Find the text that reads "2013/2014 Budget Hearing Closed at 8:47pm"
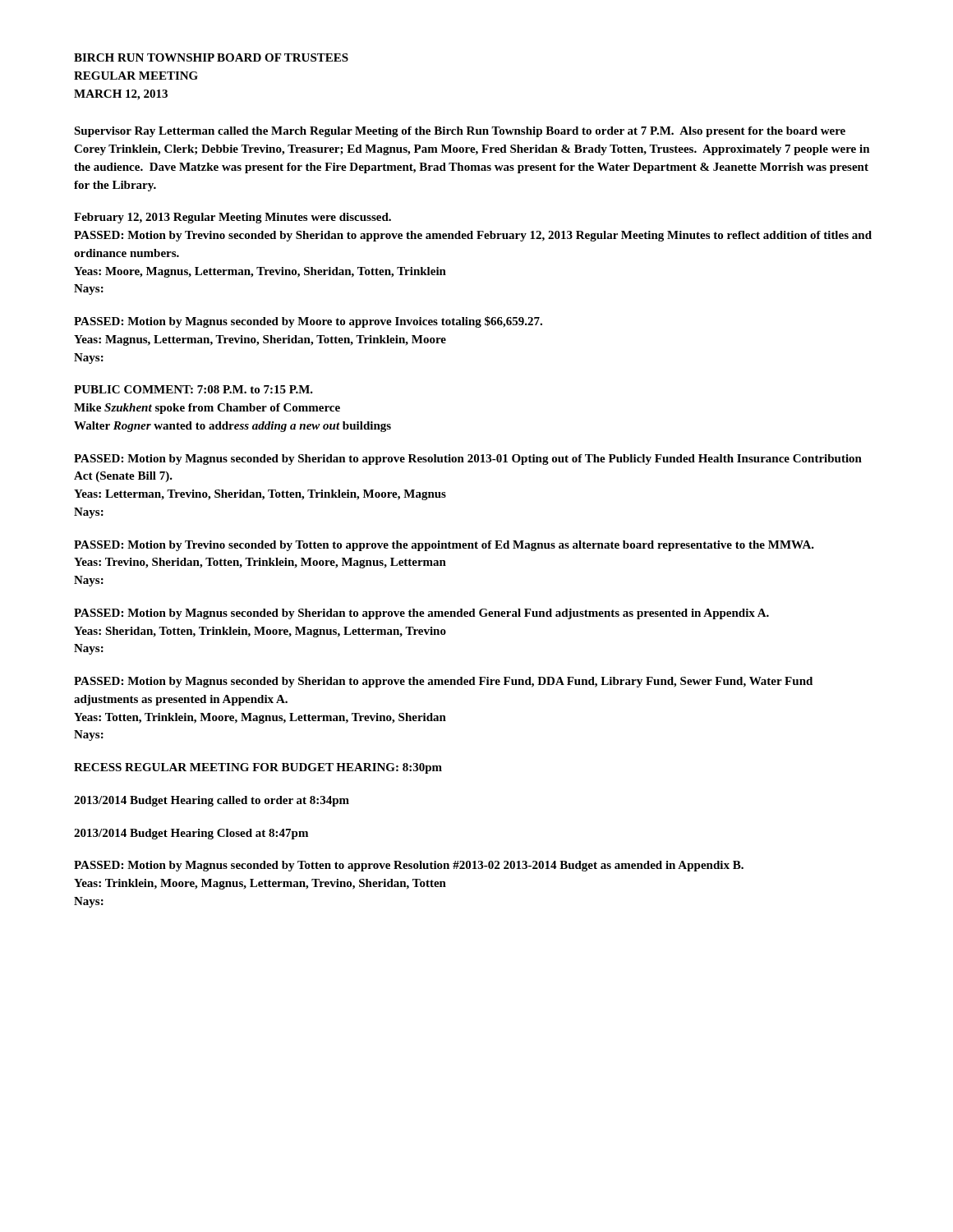Screen dimensions: 1232x953 click(191, 834)
